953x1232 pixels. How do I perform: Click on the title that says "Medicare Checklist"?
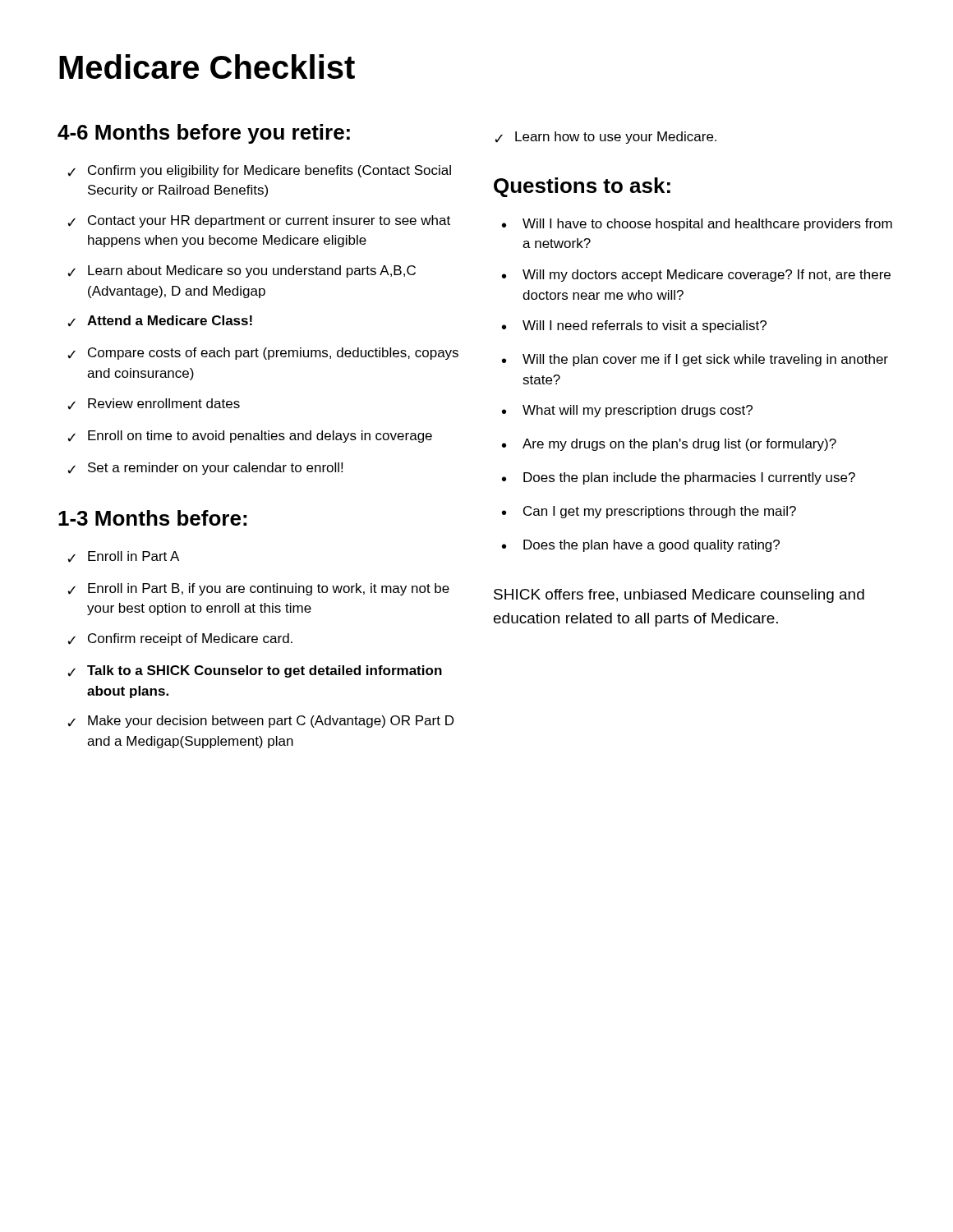click(206, 68)
